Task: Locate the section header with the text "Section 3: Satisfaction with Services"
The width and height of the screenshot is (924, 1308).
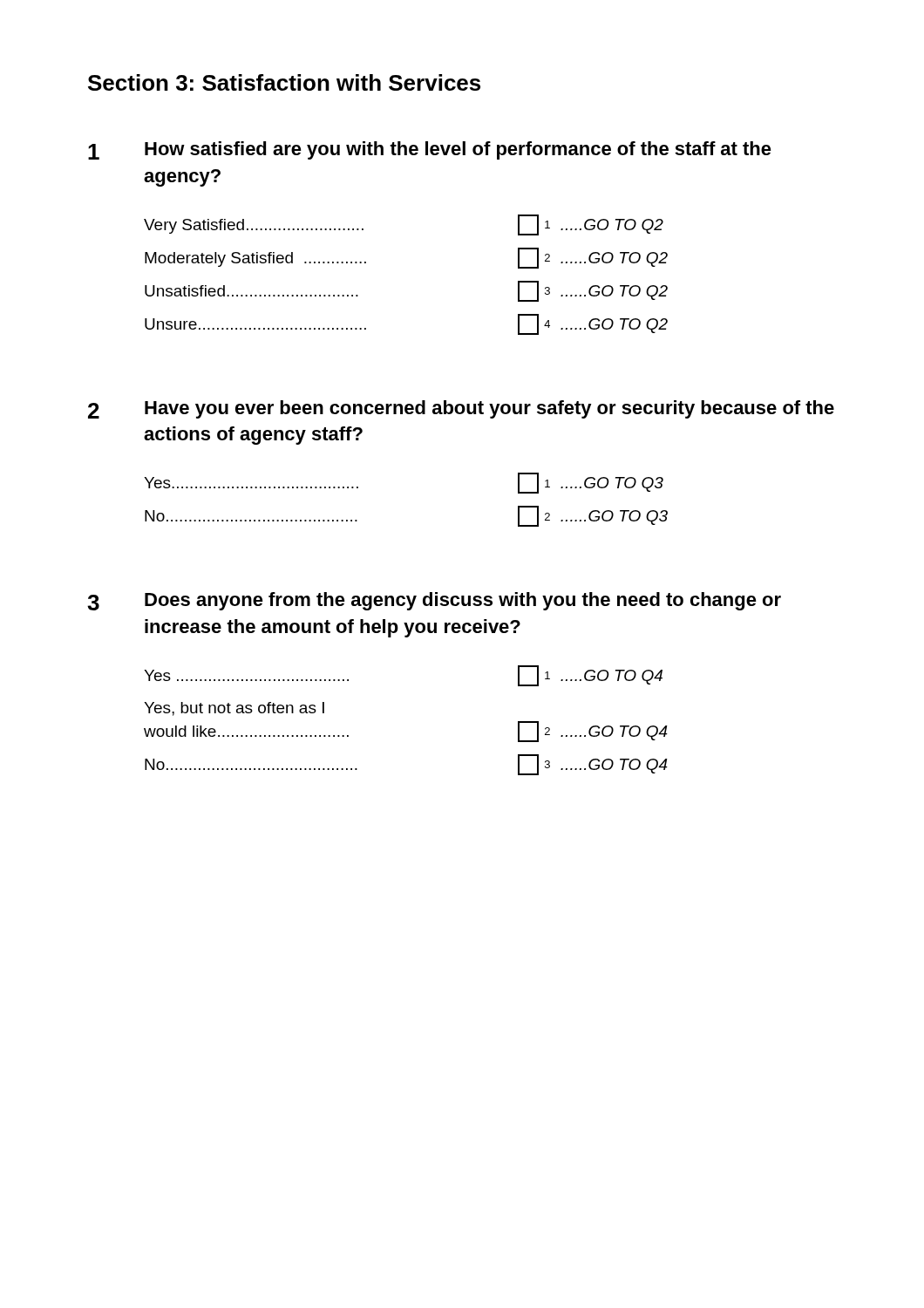Action: (x=284, y=83)
